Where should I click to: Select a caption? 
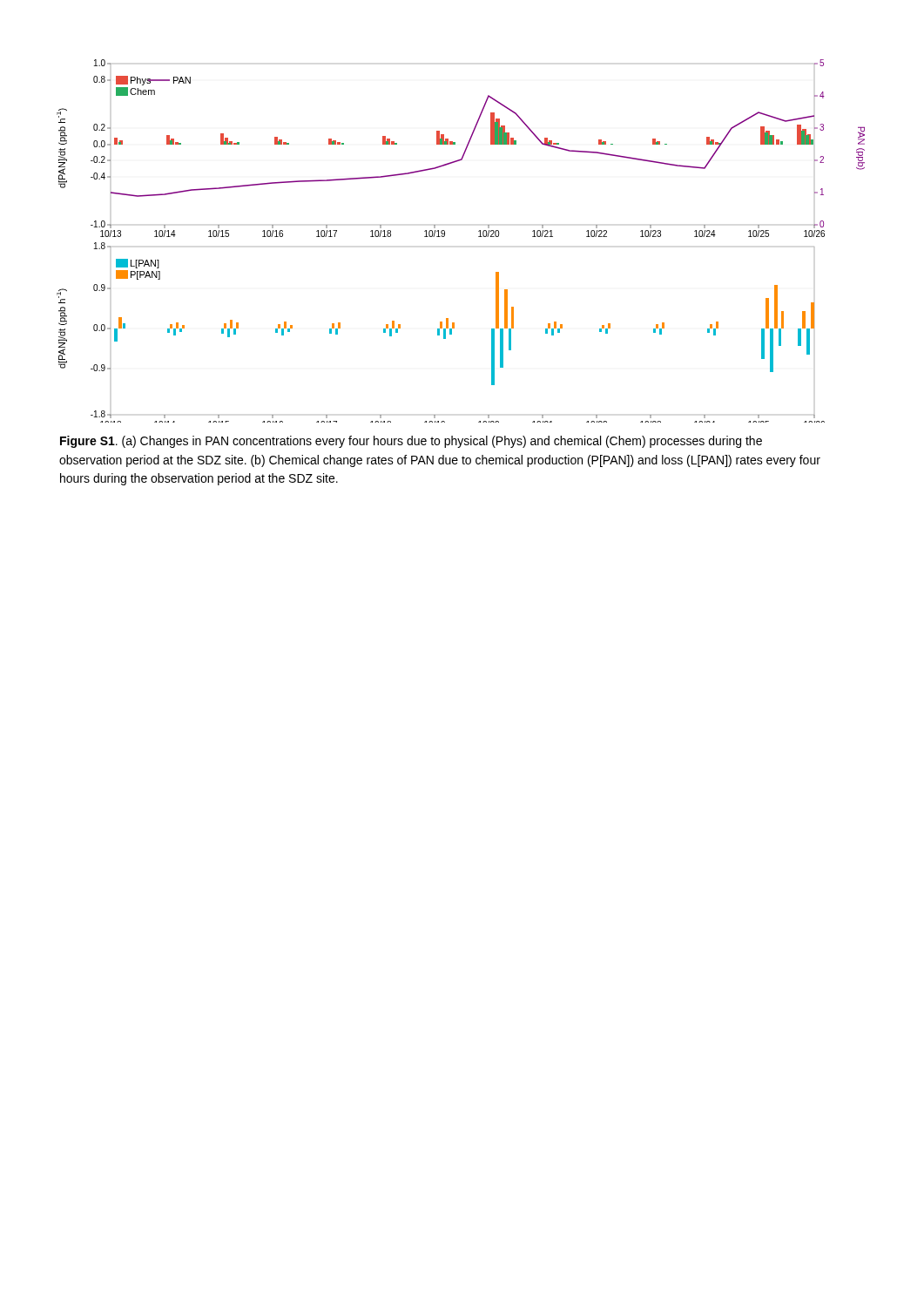440,460
